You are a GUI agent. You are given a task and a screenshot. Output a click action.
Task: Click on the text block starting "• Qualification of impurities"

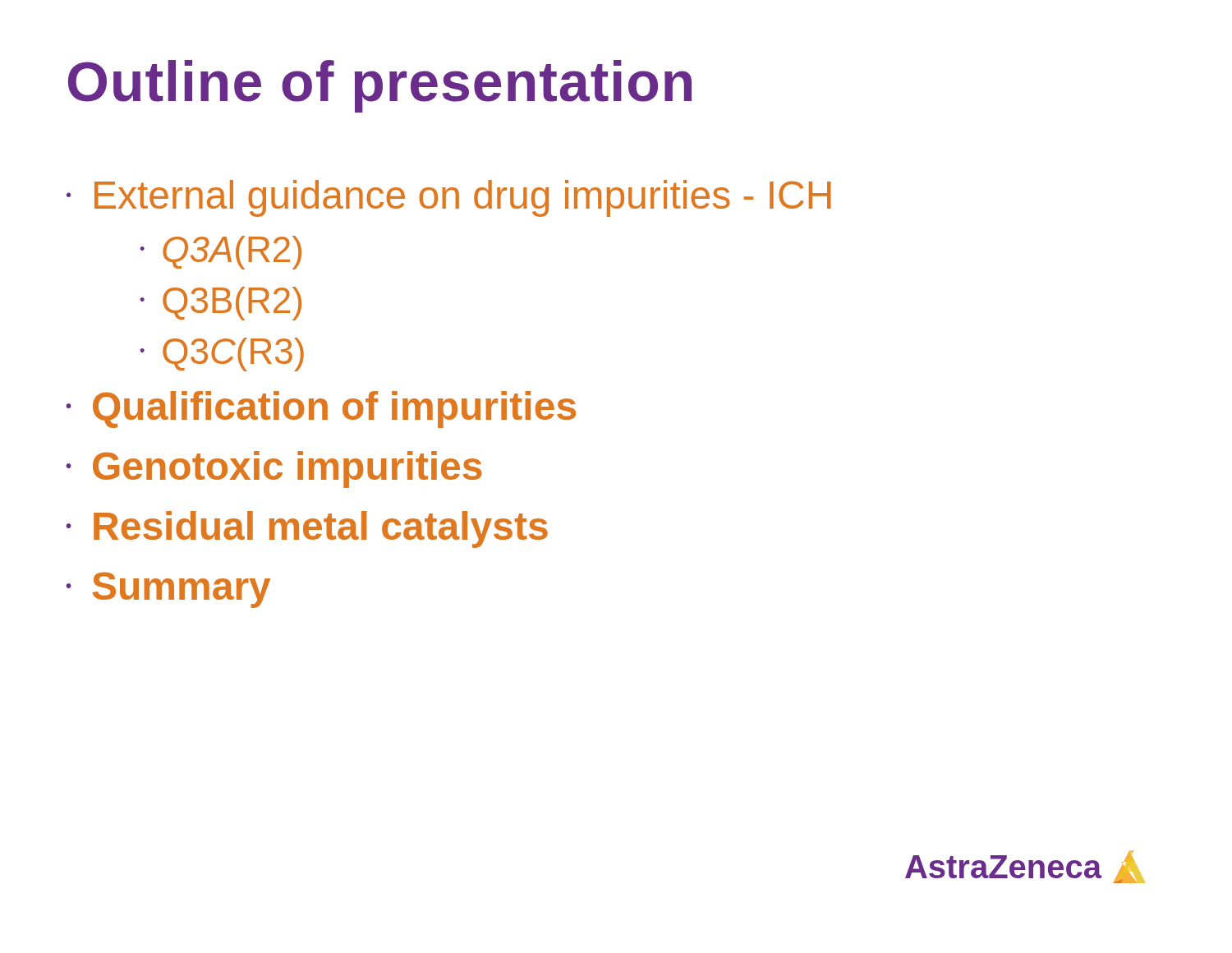coord(322,406)
